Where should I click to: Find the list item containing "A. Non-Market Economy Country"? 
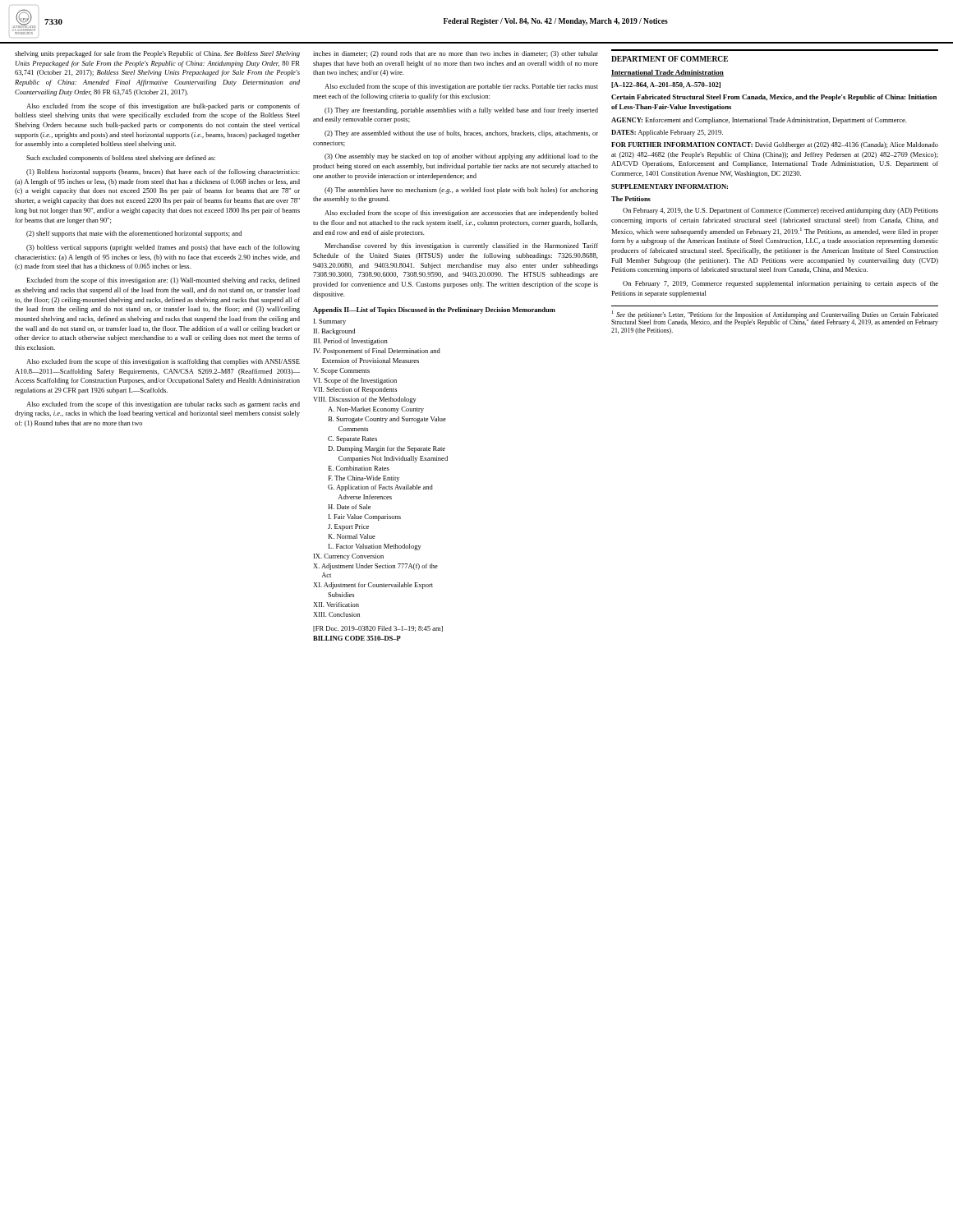pos(376,409)
